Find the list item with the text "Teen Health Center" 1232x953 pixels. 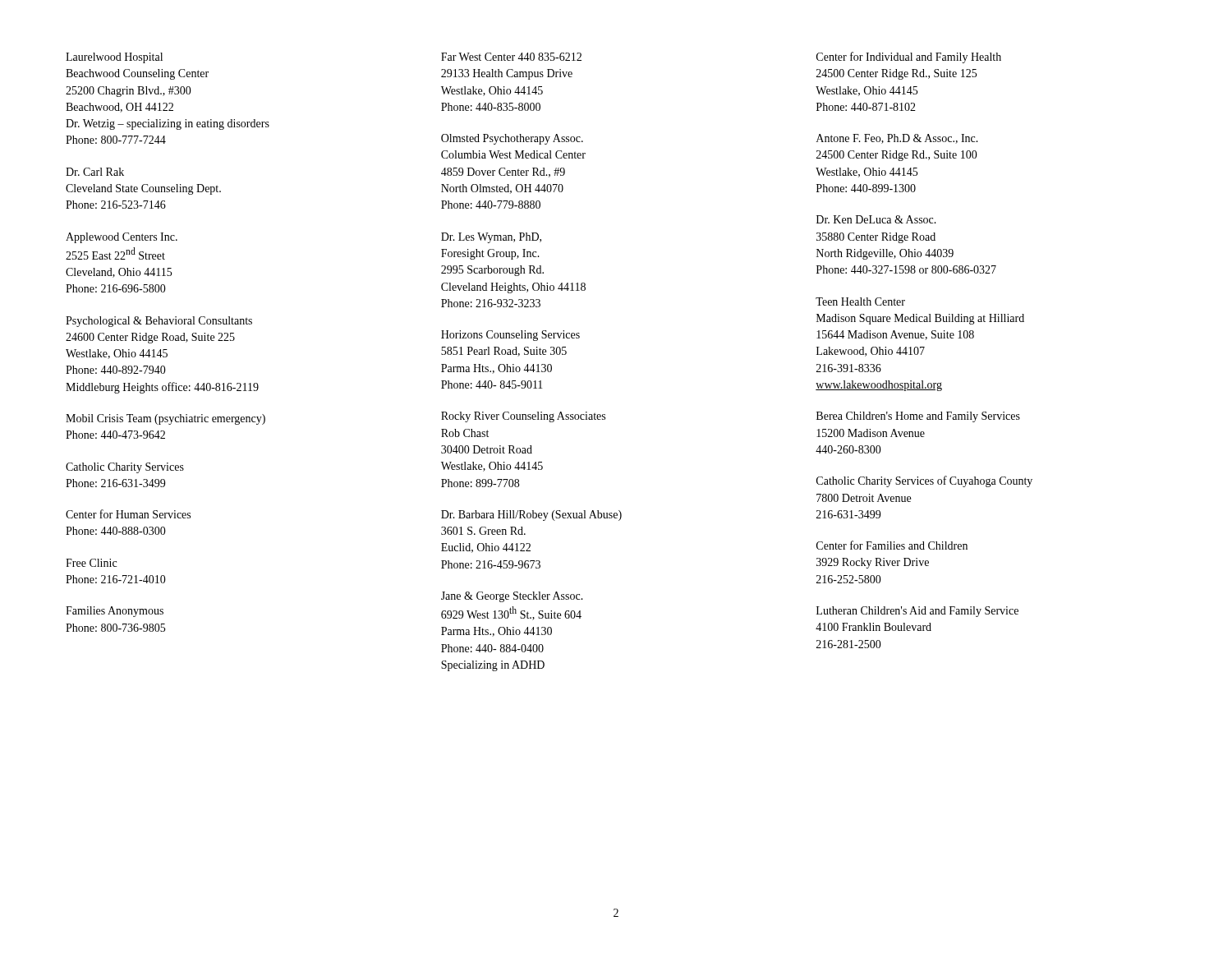point(920,343)
